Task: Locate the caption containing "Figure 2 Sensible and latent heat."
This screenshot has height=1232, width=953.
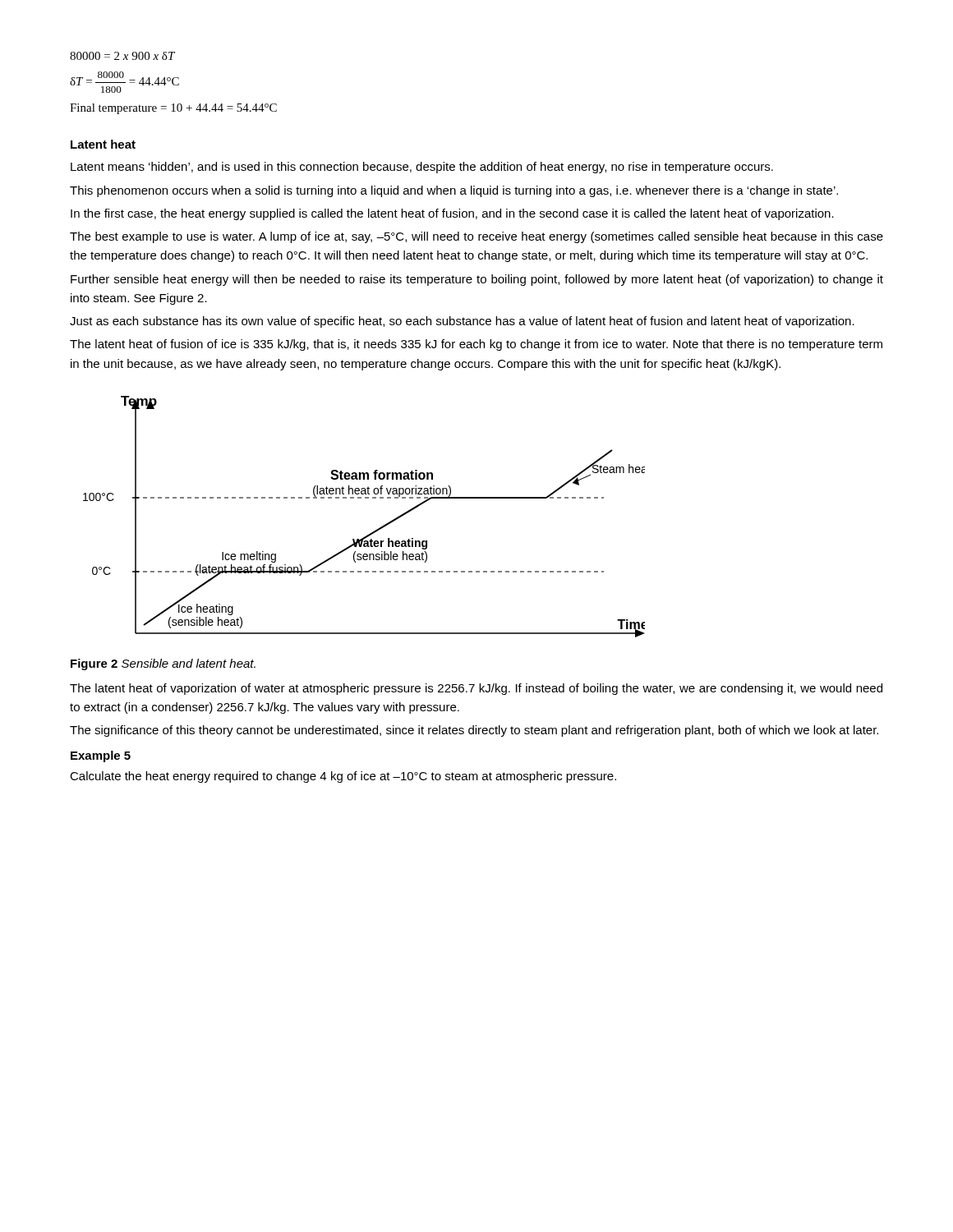Action: click(x=163, y=663)
